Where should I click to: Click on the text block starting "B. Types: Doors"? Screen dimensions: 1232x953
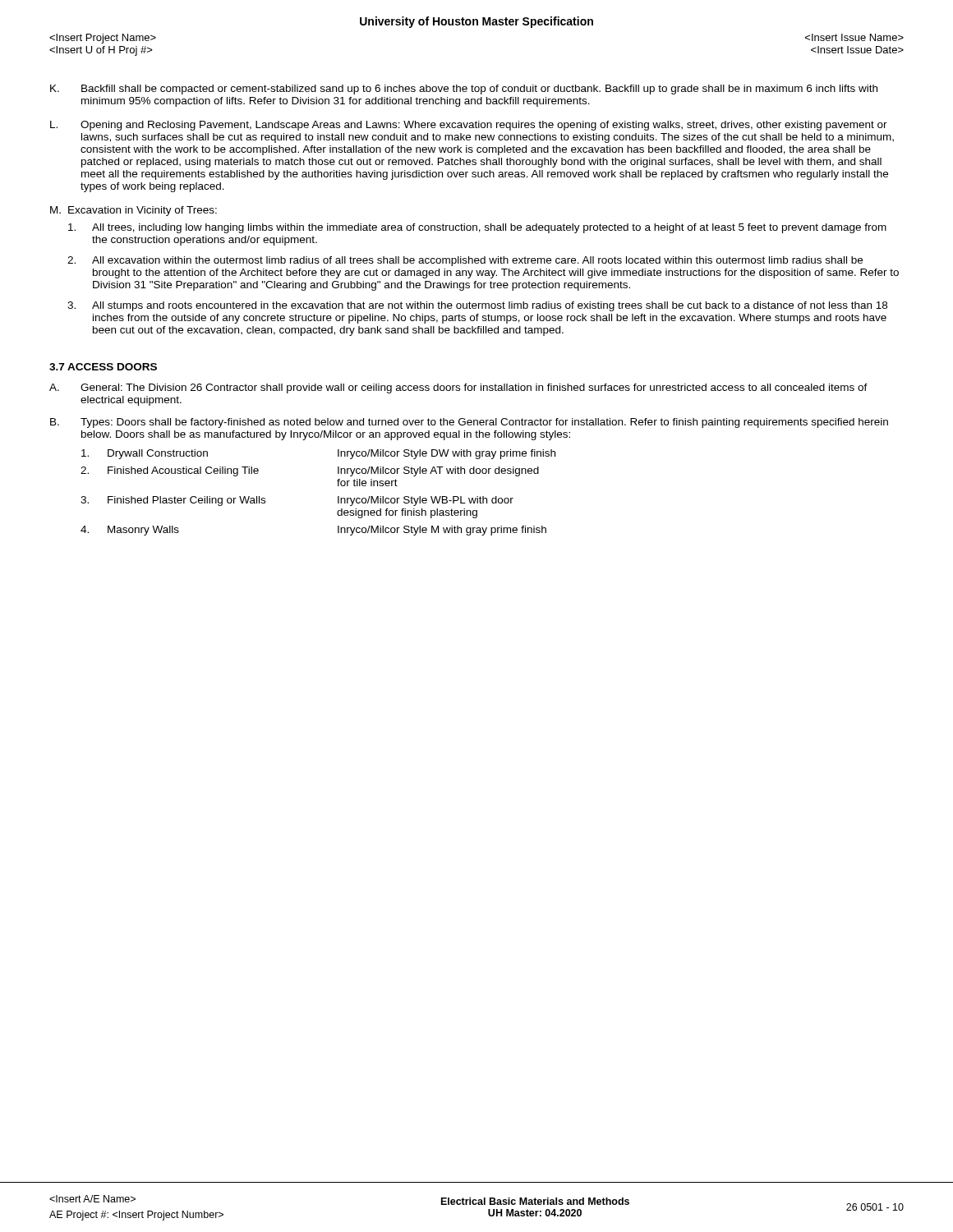click(x=476, y=478)
